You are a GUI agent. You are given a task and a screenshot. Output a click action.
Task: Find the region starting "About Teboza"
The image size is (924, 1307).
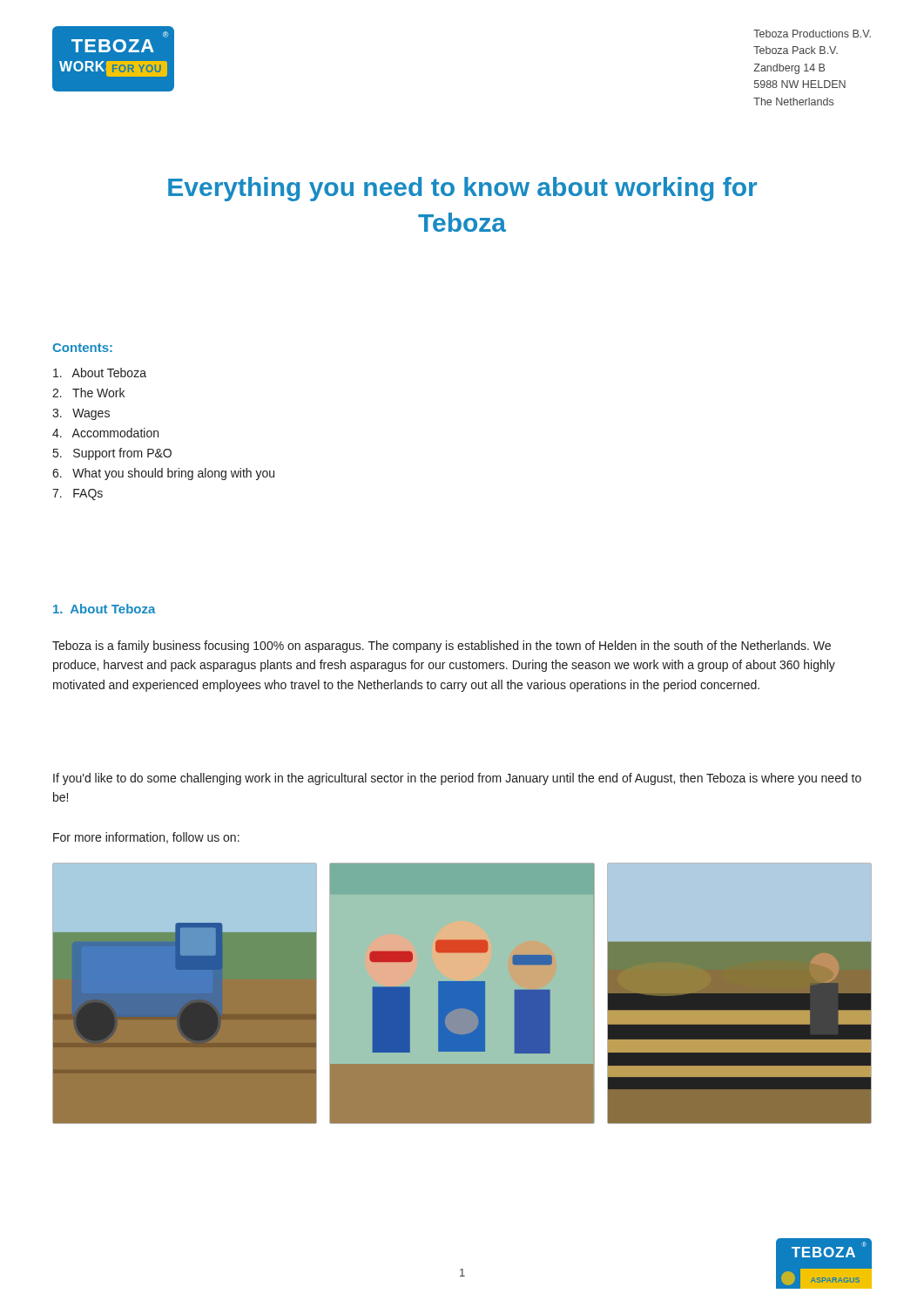99,373
